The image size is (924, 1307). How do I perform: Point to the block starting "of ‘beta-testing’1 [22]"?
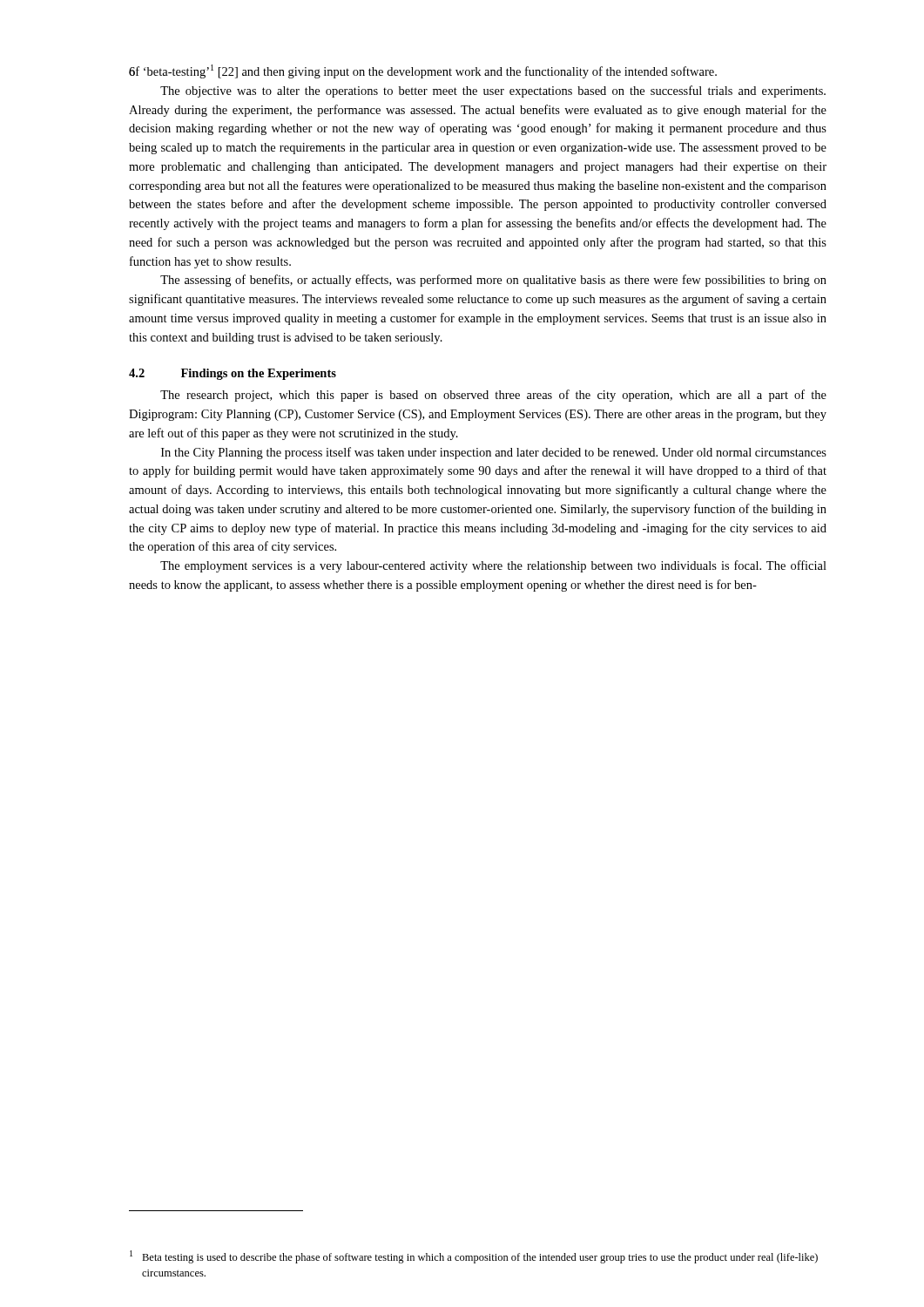(x=478, y=72)
